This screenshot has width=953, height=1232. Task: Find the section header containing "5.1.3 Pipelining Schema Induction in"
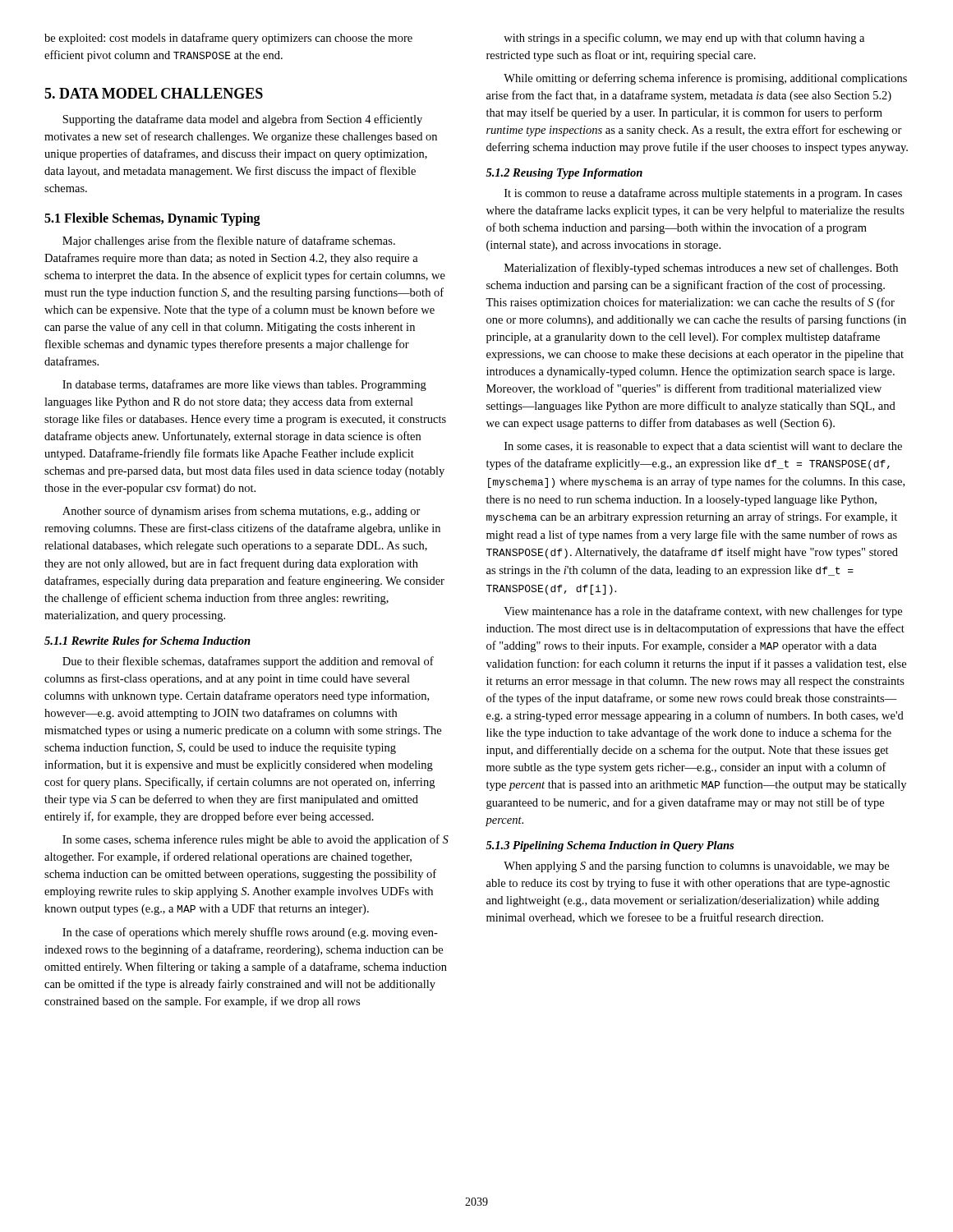(697, 846)
